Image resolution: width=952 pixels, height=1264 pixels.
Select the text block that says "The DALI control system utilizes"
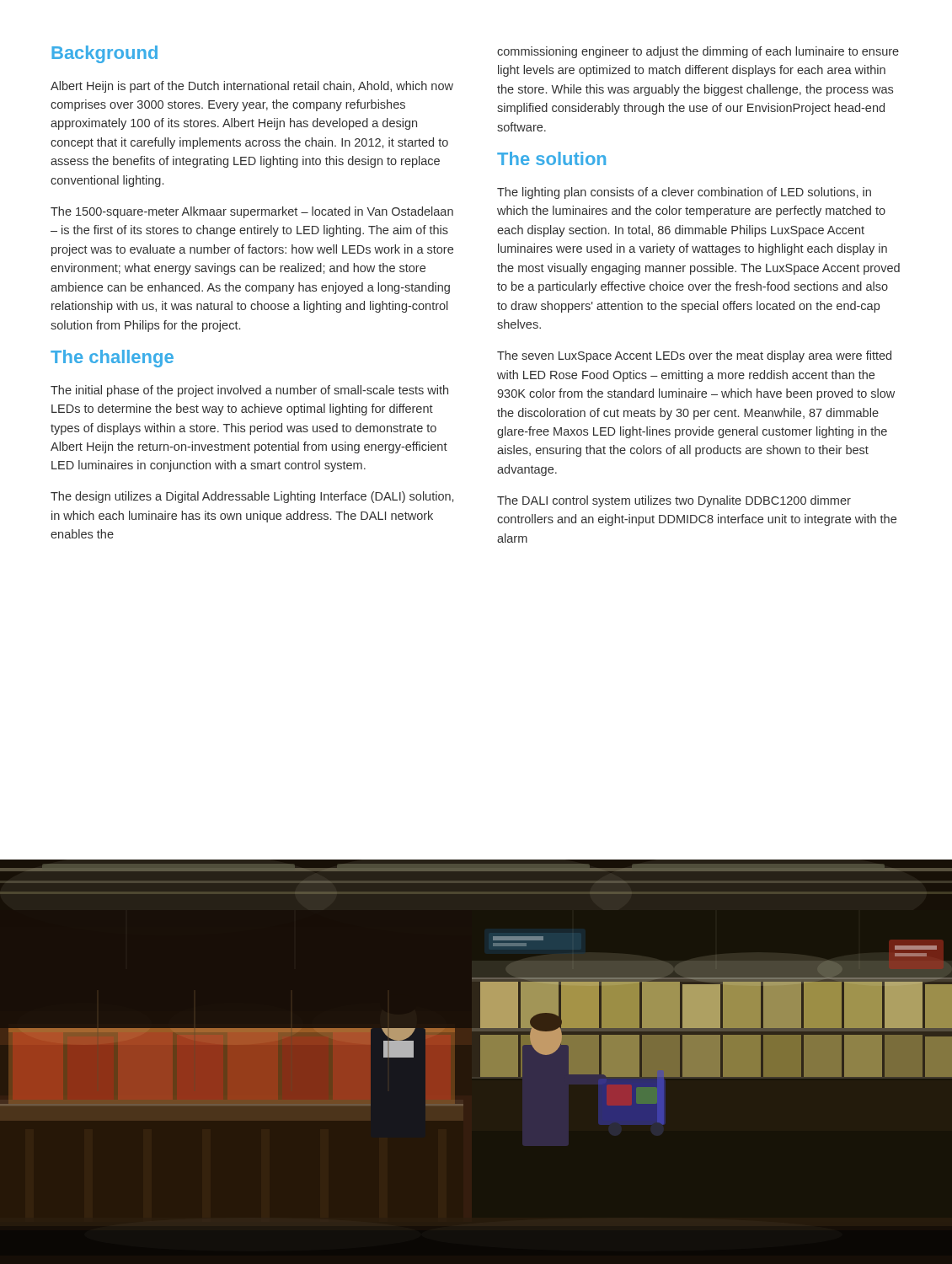[699, 520]
